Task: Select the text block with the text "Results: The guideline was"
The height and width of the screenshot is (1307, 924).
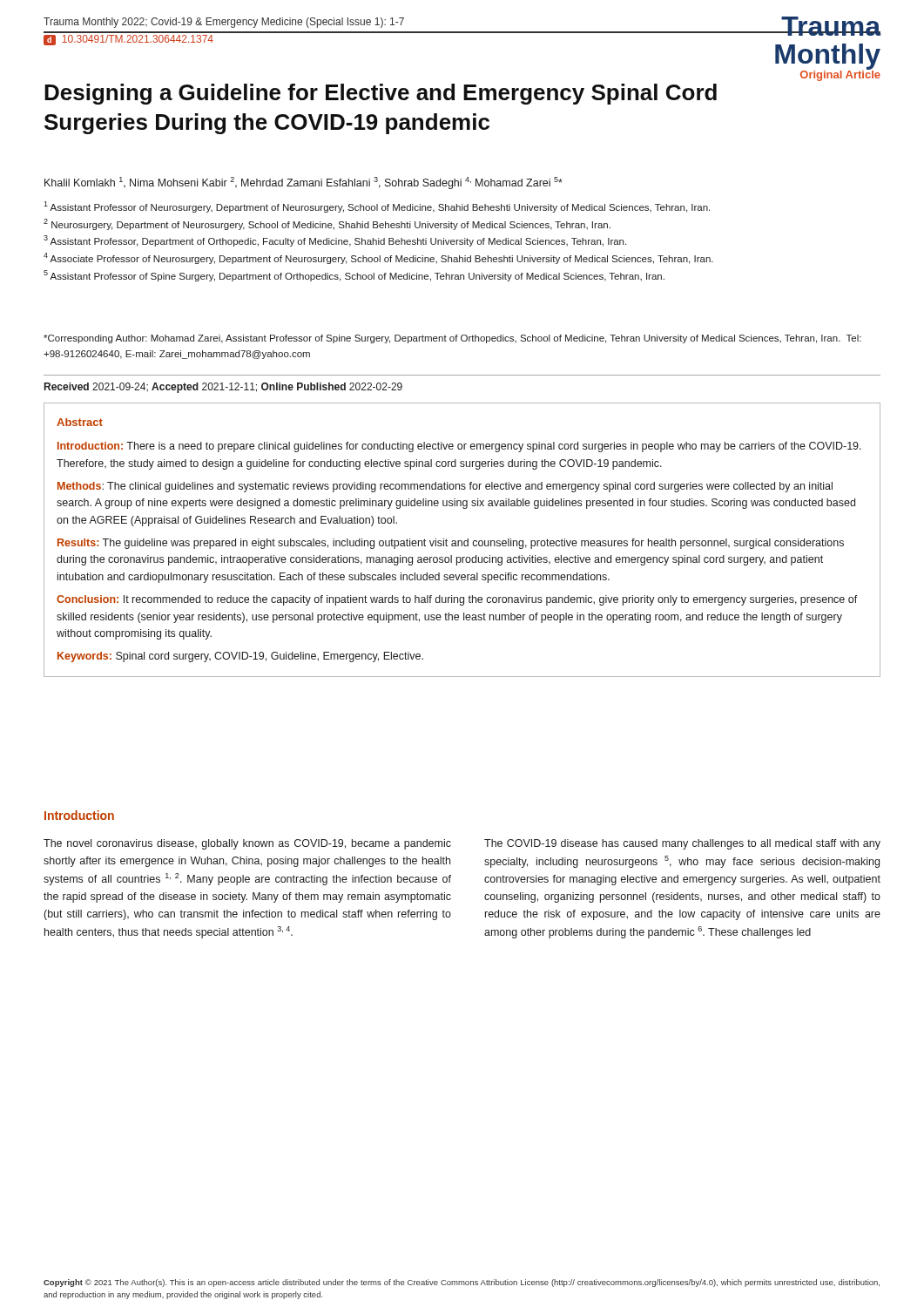Action: pos(450,560)
